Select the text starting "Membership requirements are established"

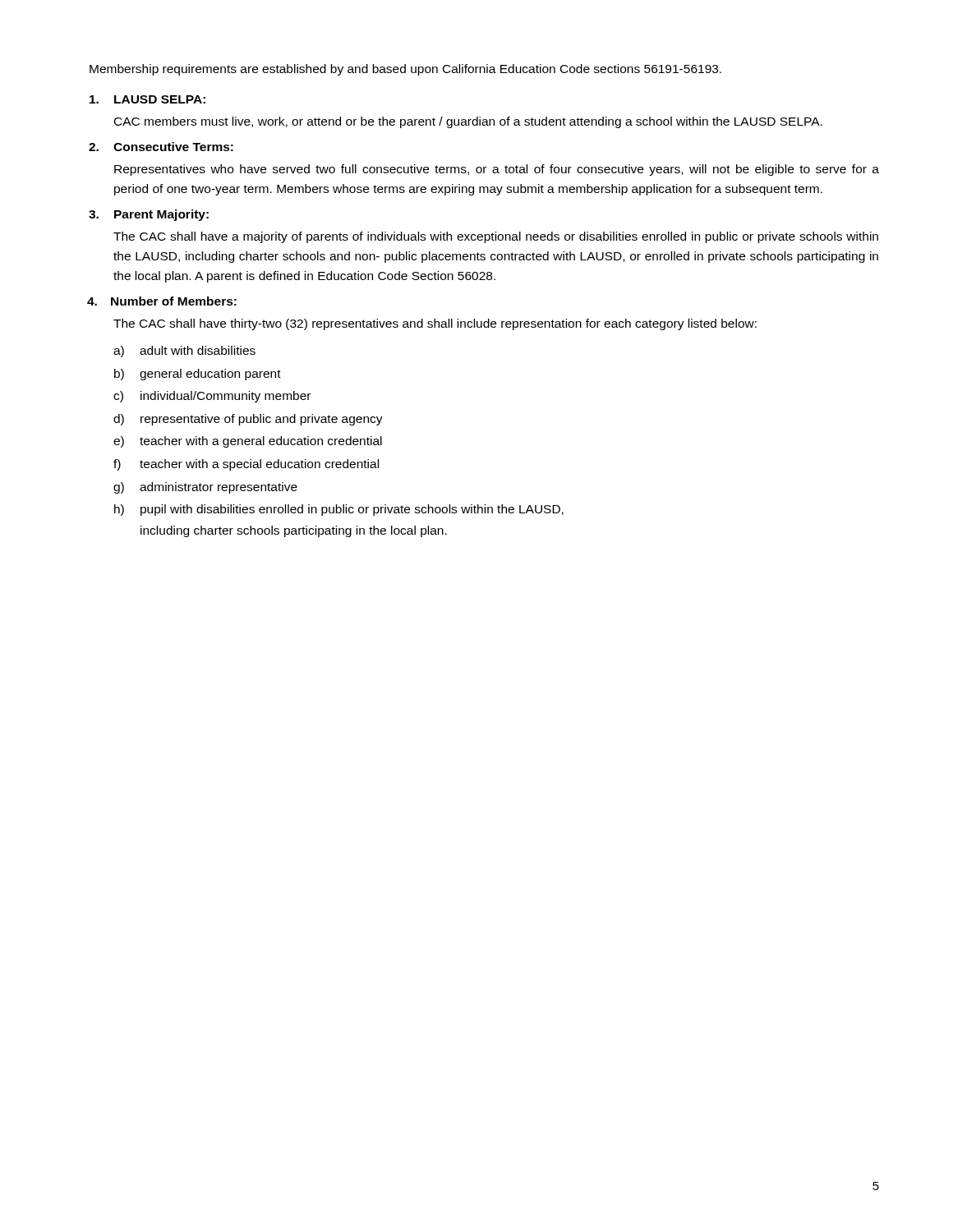tap(406, 69)
